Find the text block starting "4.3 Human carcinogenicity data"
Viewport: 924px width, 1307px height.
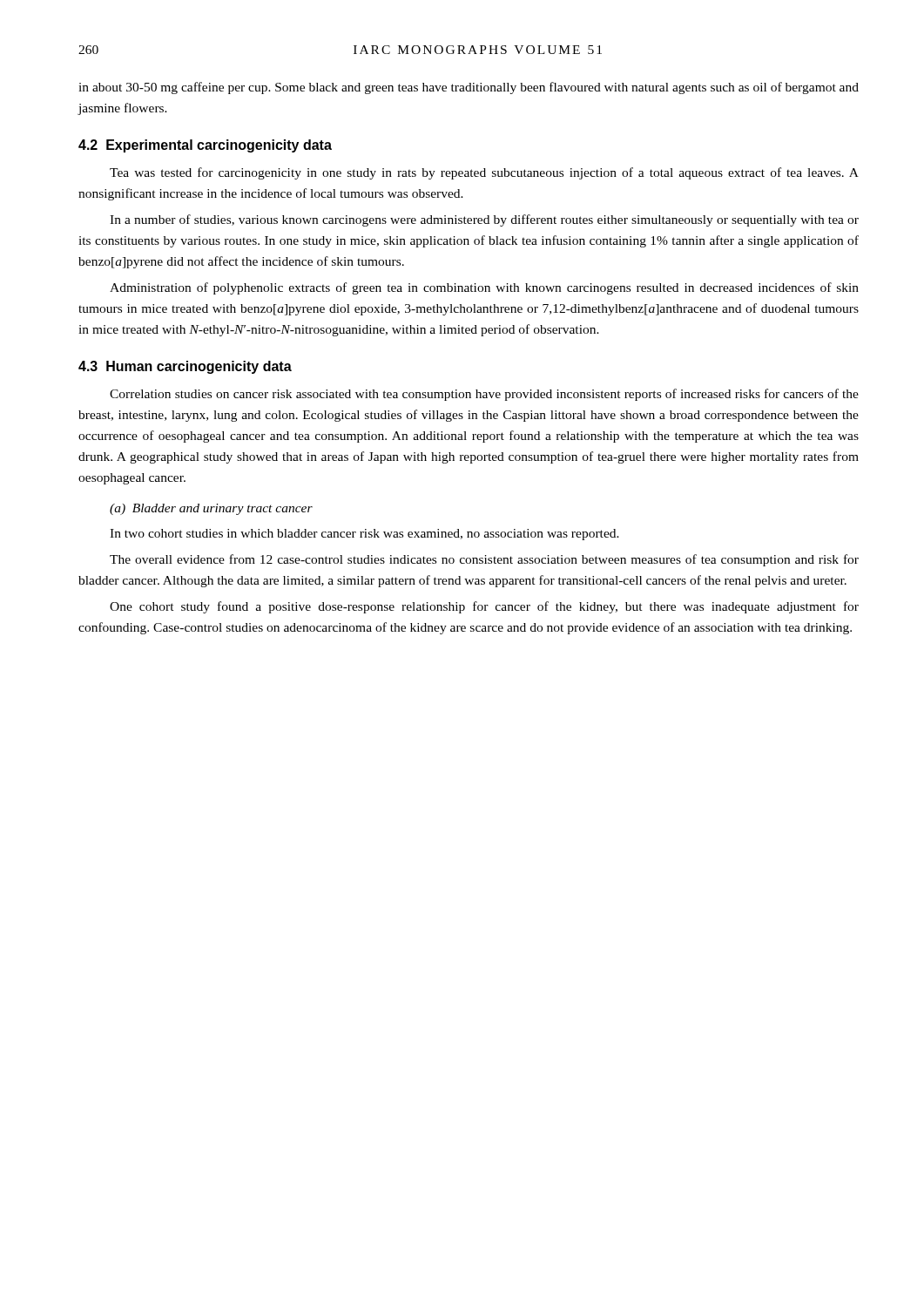point(185,367)
